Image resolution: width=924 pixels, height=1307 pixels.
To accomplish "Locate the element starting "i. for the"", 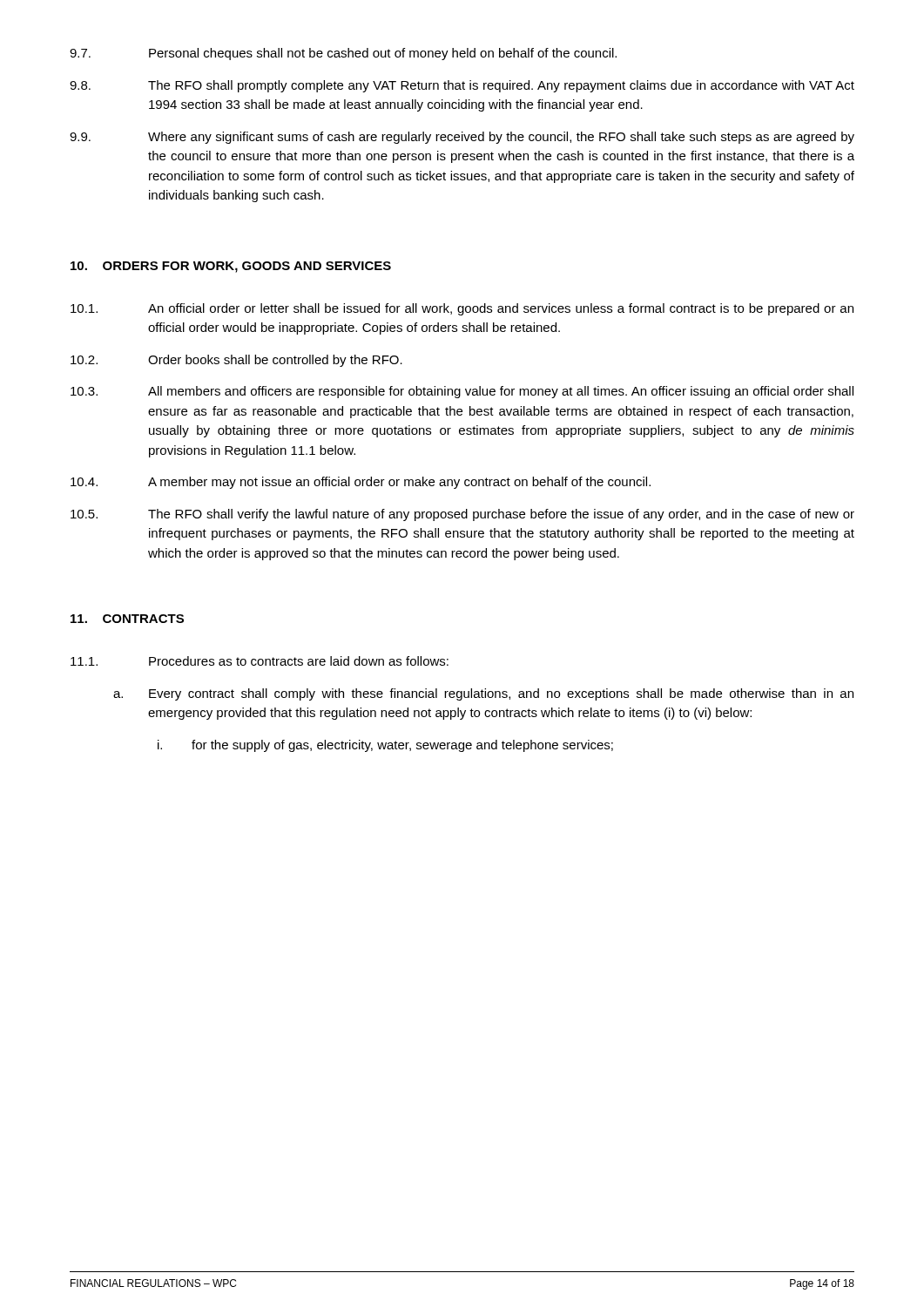I will point(506,745).
